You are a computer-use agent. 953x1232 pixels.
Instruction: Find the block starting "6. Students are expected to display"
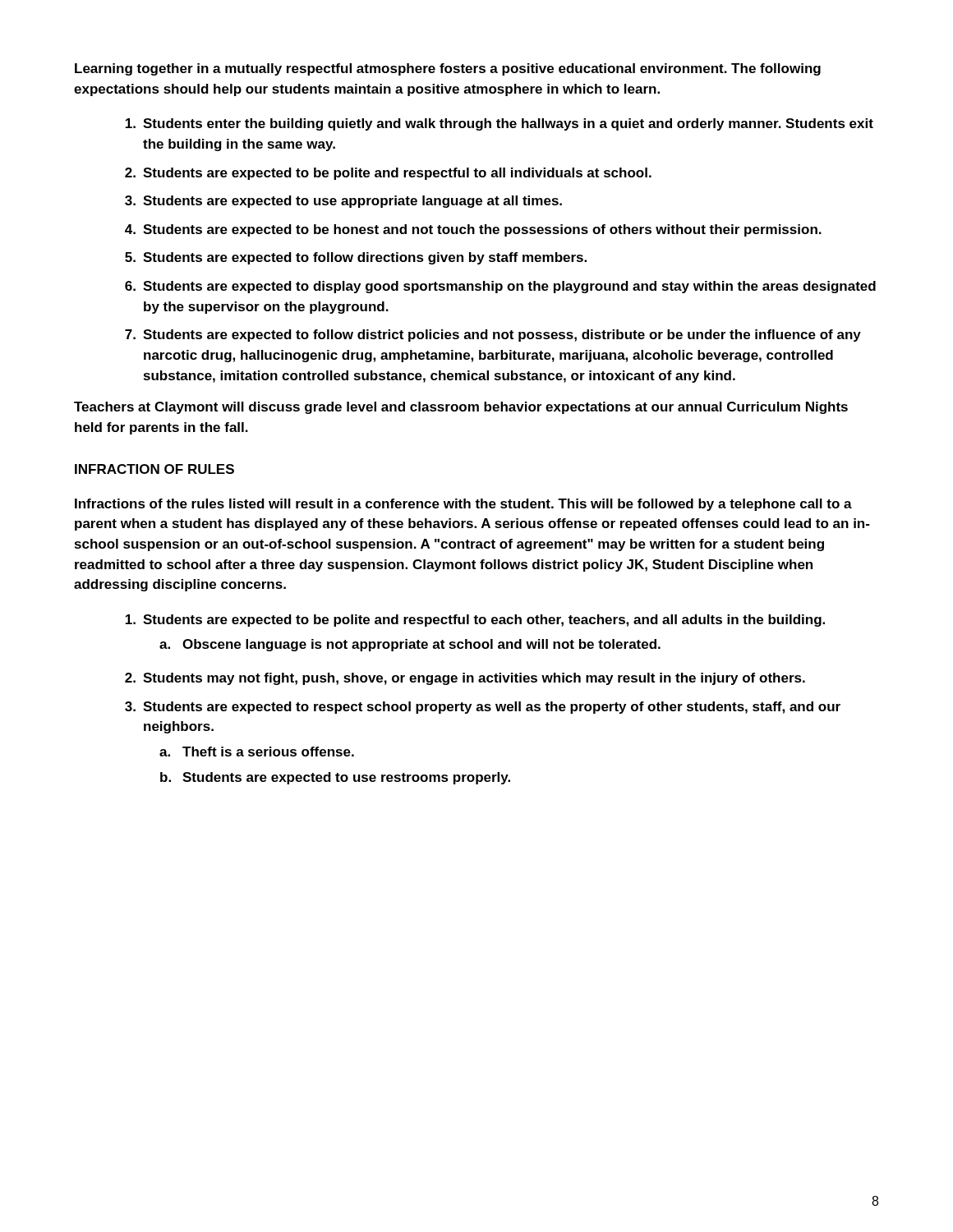point(493,297)
